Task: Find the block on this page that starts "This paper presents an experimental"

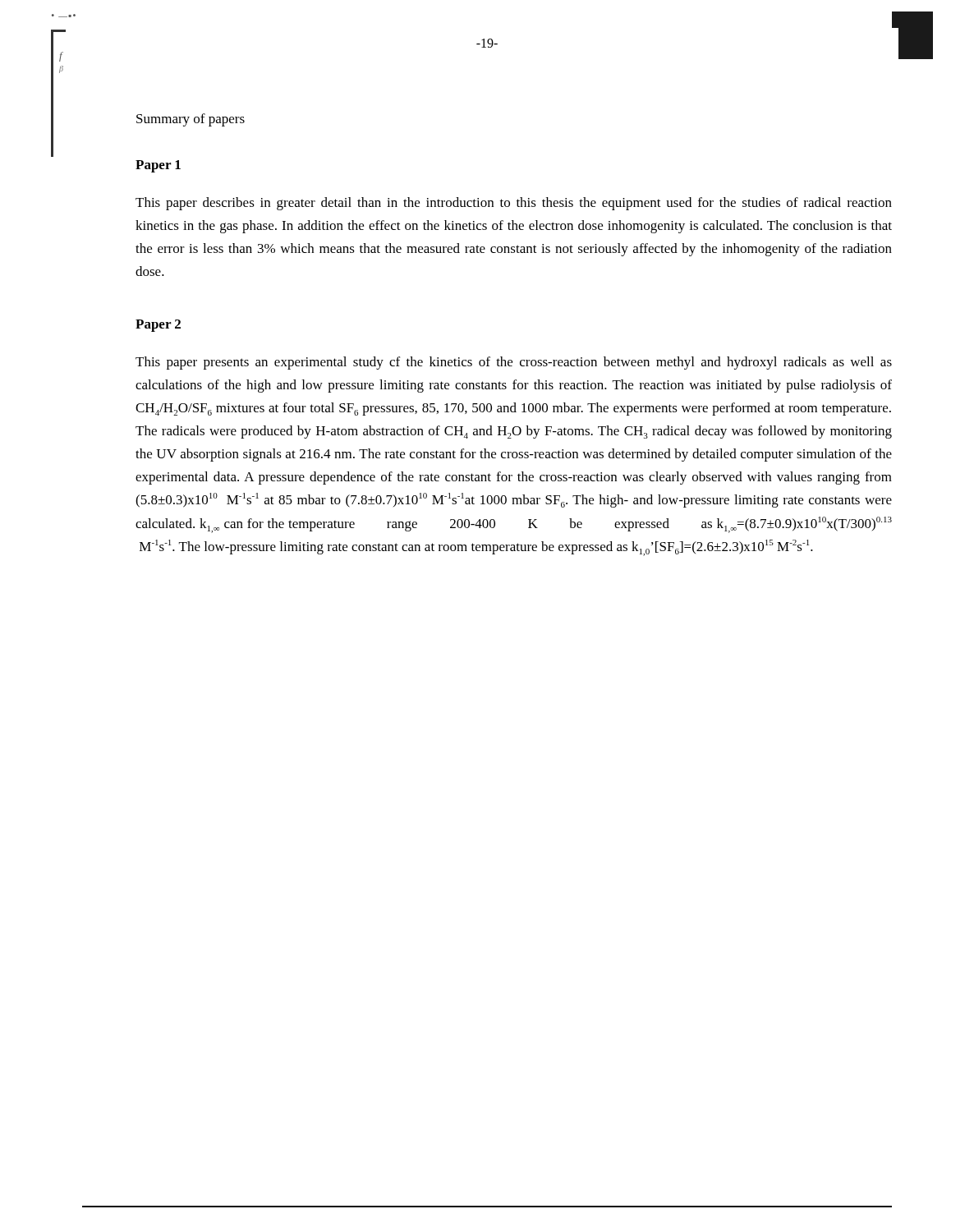Action: coord(514,455)
